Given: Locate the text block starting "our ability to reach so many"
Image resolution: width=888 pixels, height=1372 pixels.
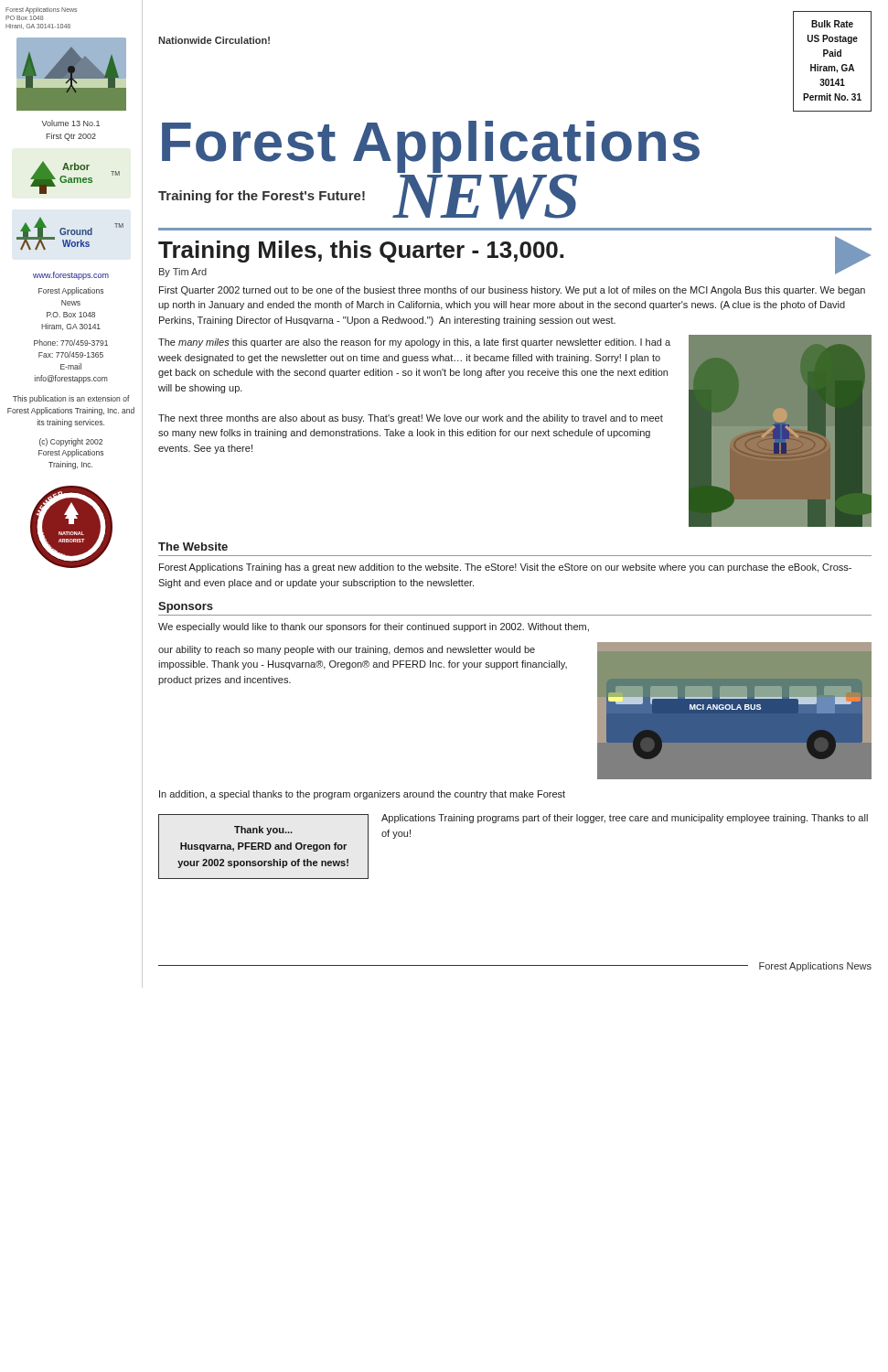Looking at the screenshot, I should pyautogui.click(x=363, y=664).
